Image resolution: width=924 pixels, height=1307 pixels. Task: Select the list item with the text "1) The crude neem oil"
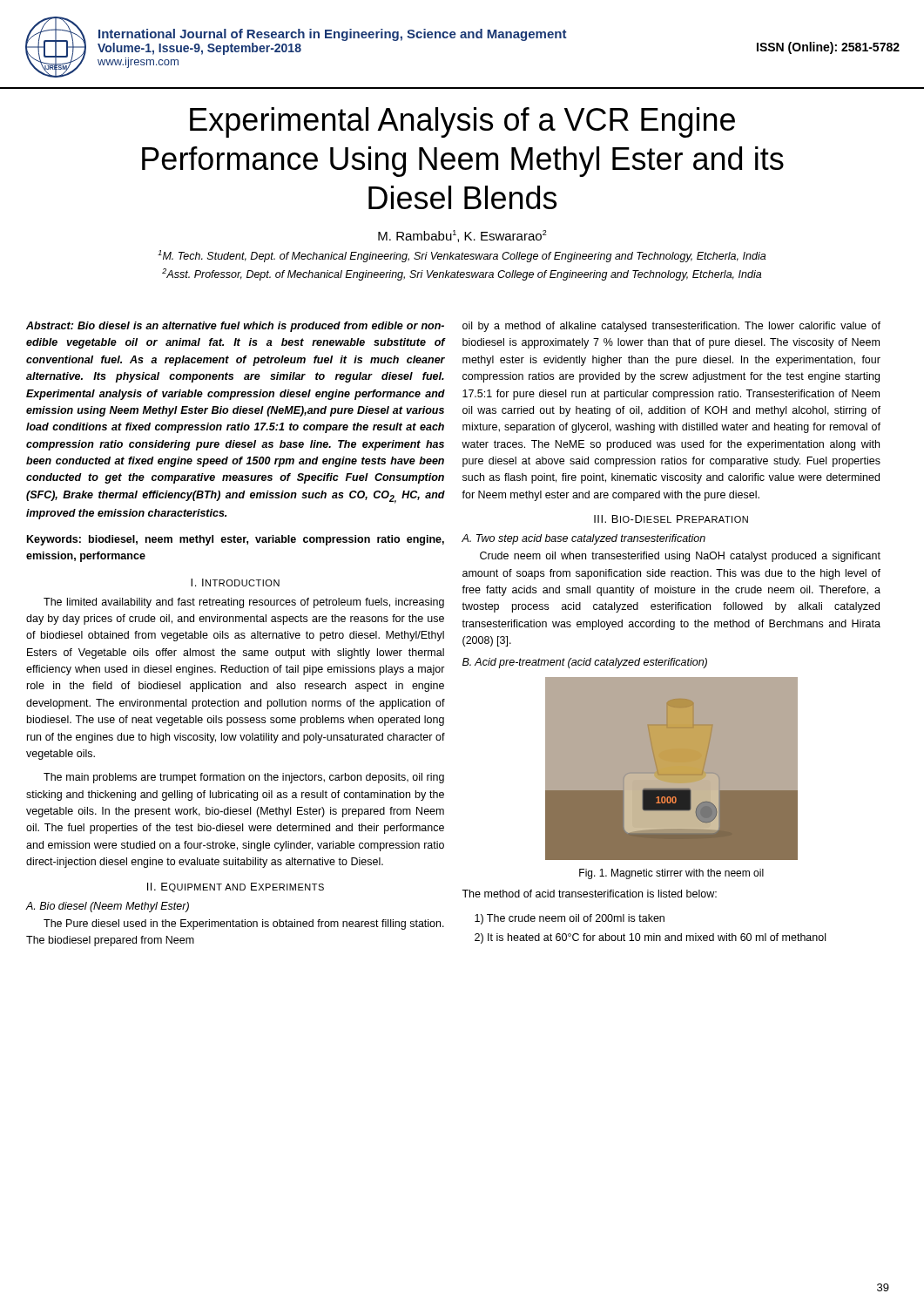[570, 918]
